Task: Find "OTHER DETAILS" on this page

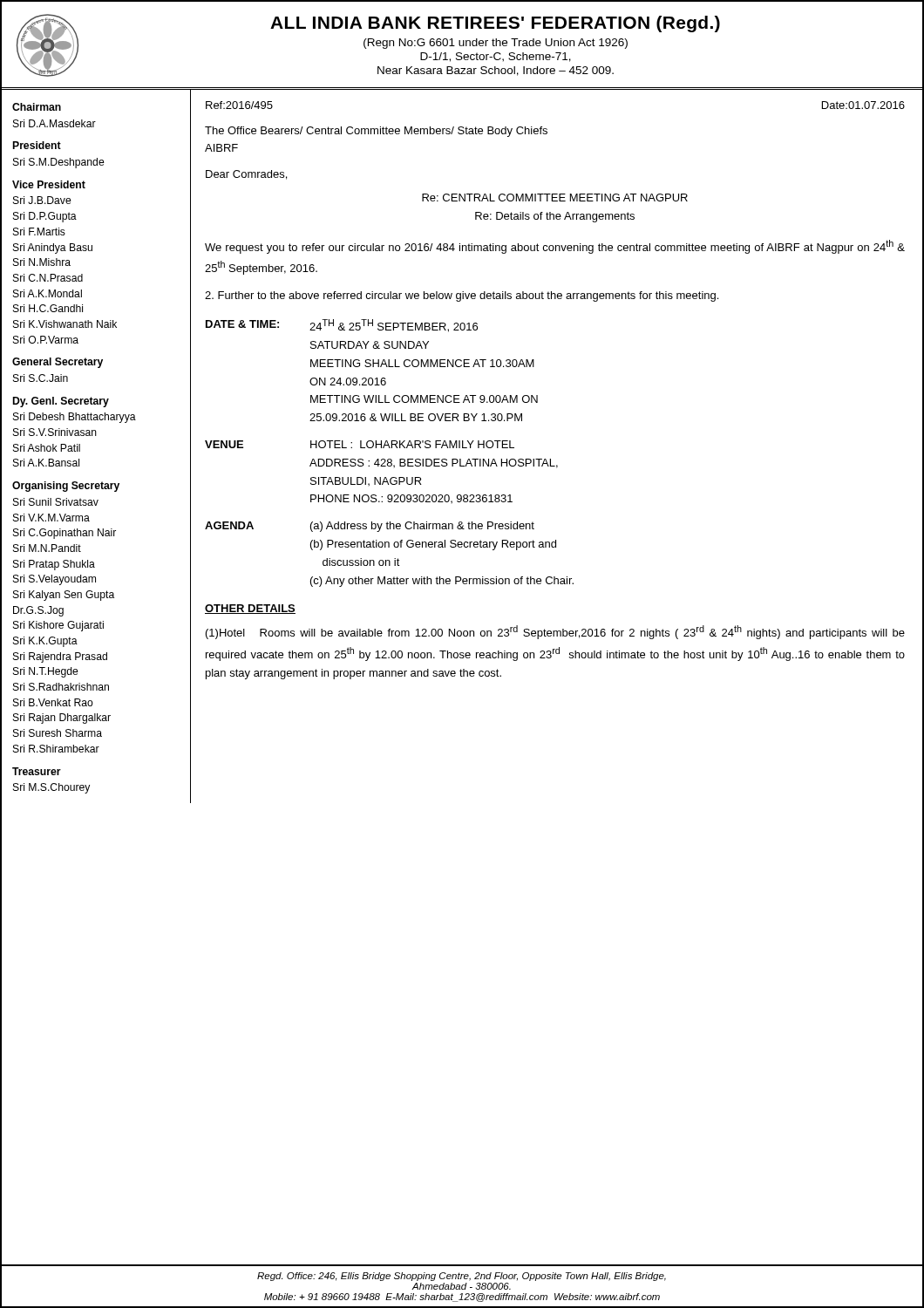Action: point(250,609)
